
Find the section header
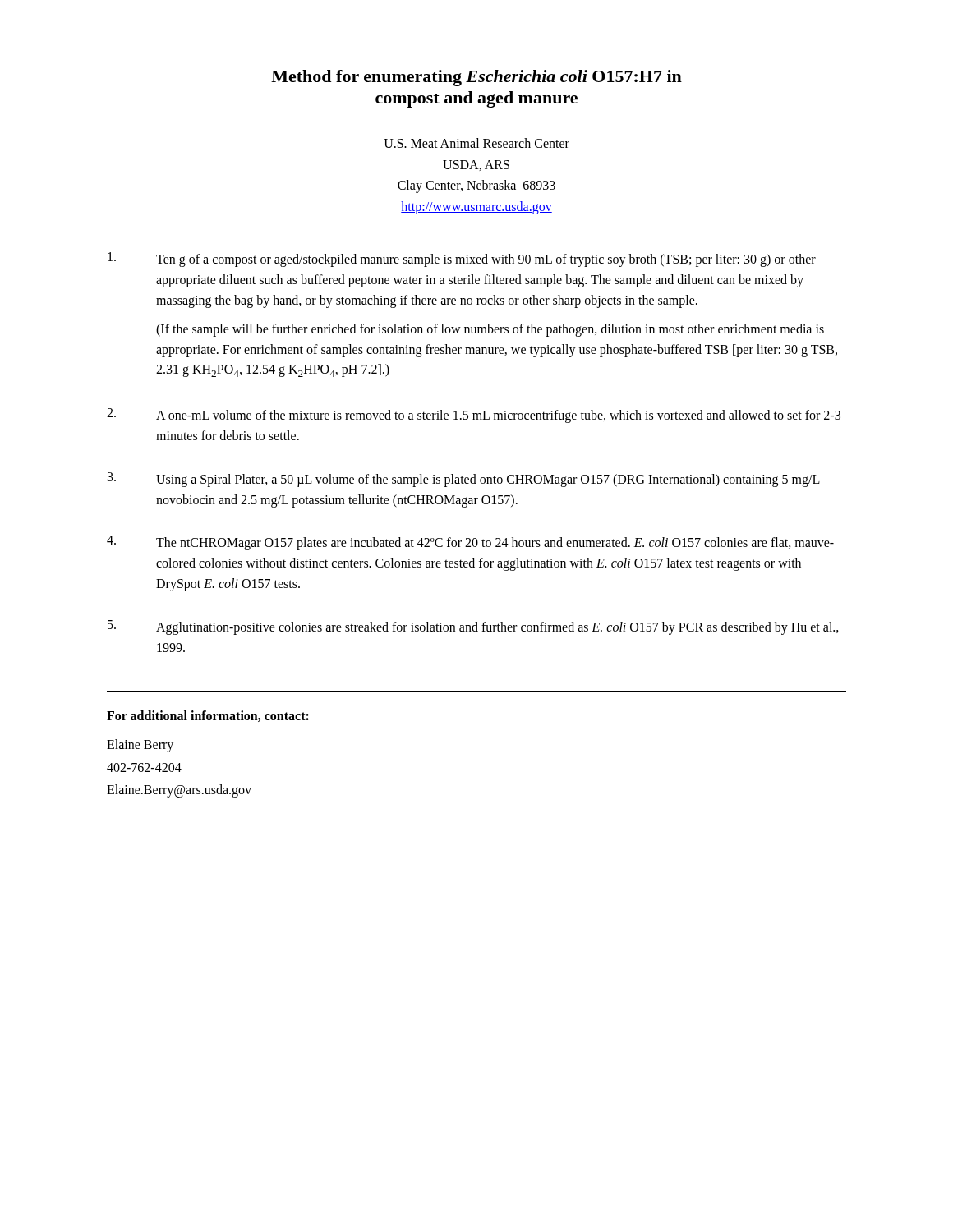pos(208,716)
